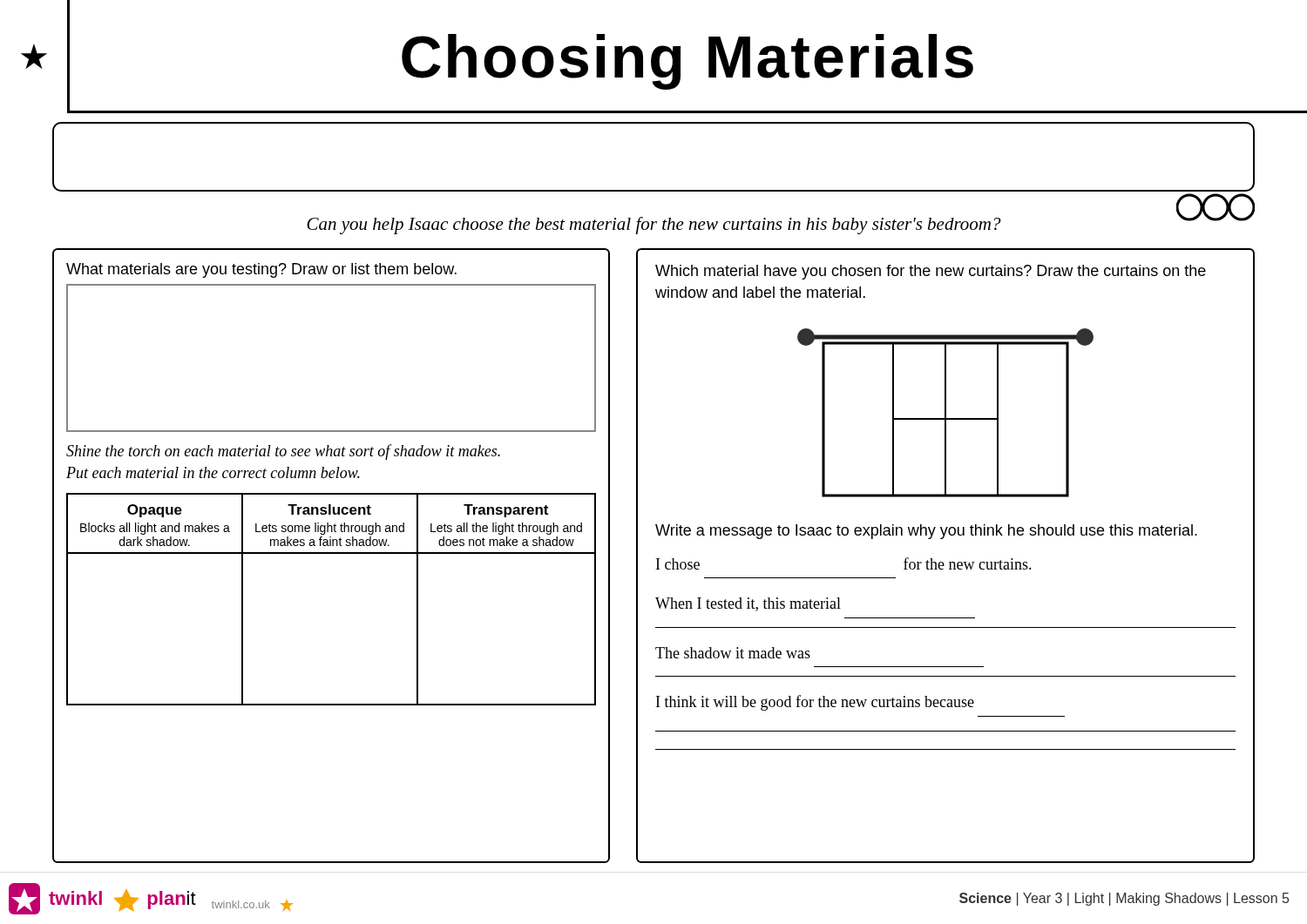Locate the table with the text "Transparent Lets all"
The image size is (1307, 924).
[x=331, y=599]
